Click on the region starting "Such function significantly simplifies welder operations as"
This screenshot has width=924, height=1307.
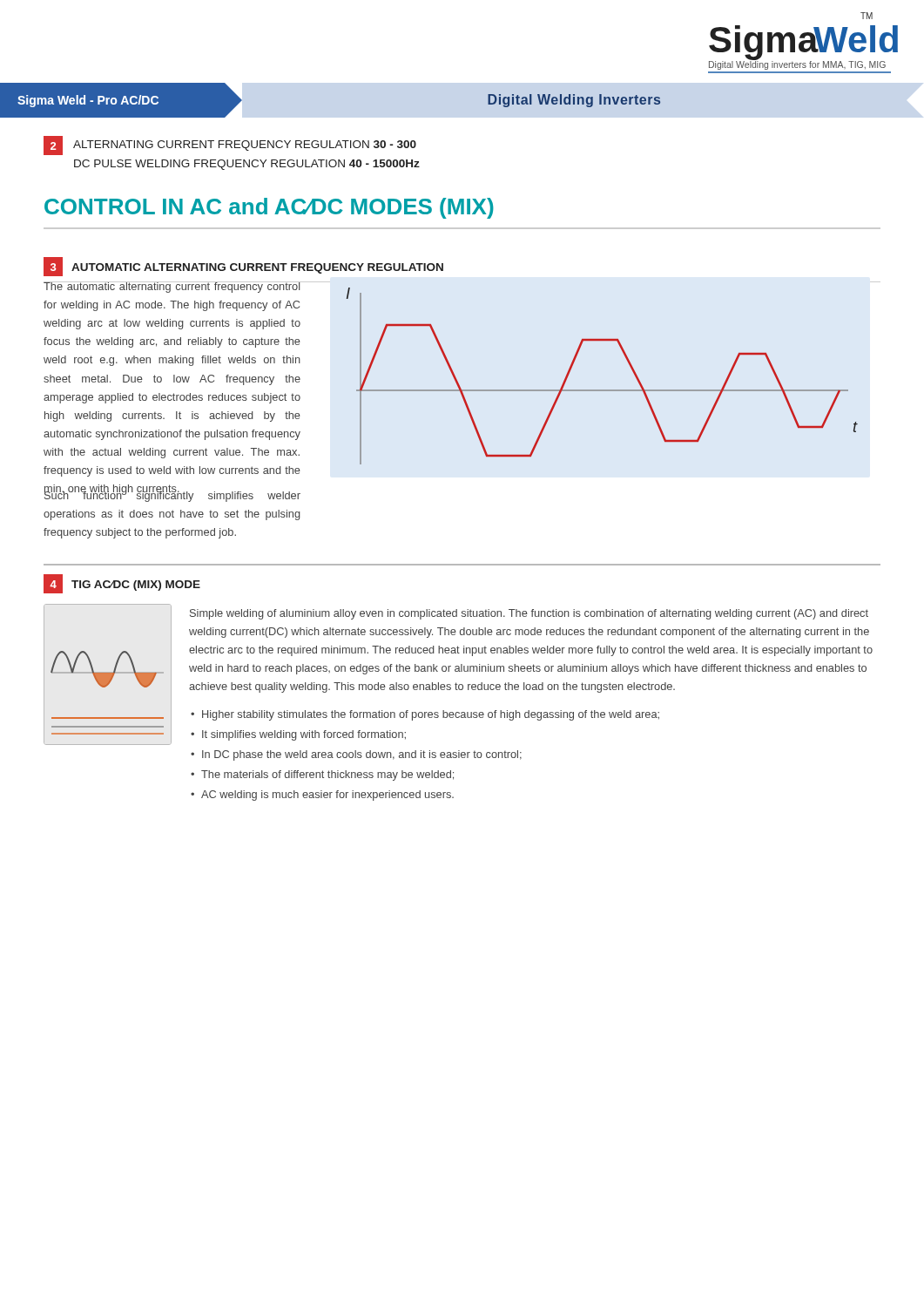click(172, 514)
